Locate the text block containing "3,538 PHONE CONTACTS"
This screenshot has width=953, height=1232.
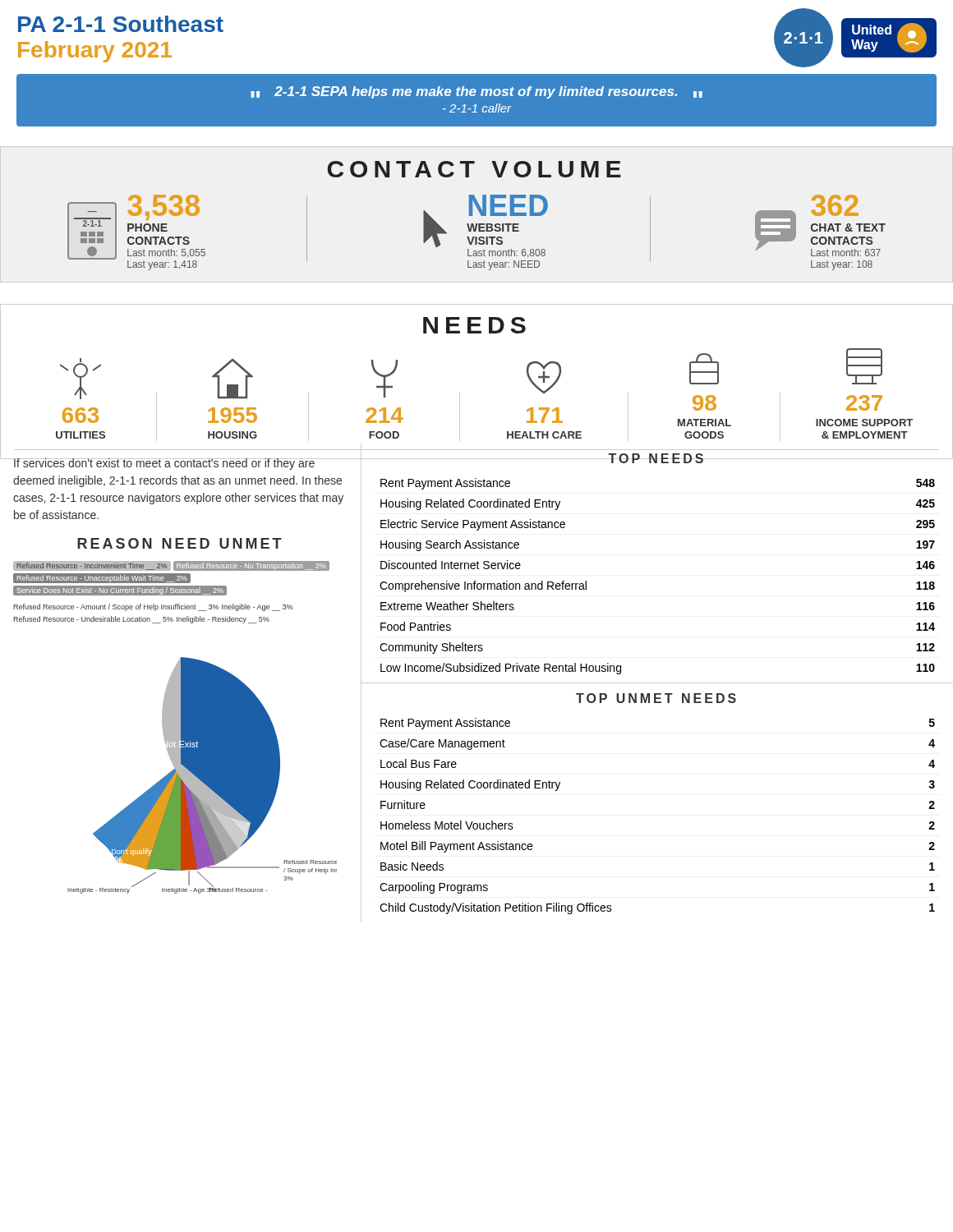(166, 231)
